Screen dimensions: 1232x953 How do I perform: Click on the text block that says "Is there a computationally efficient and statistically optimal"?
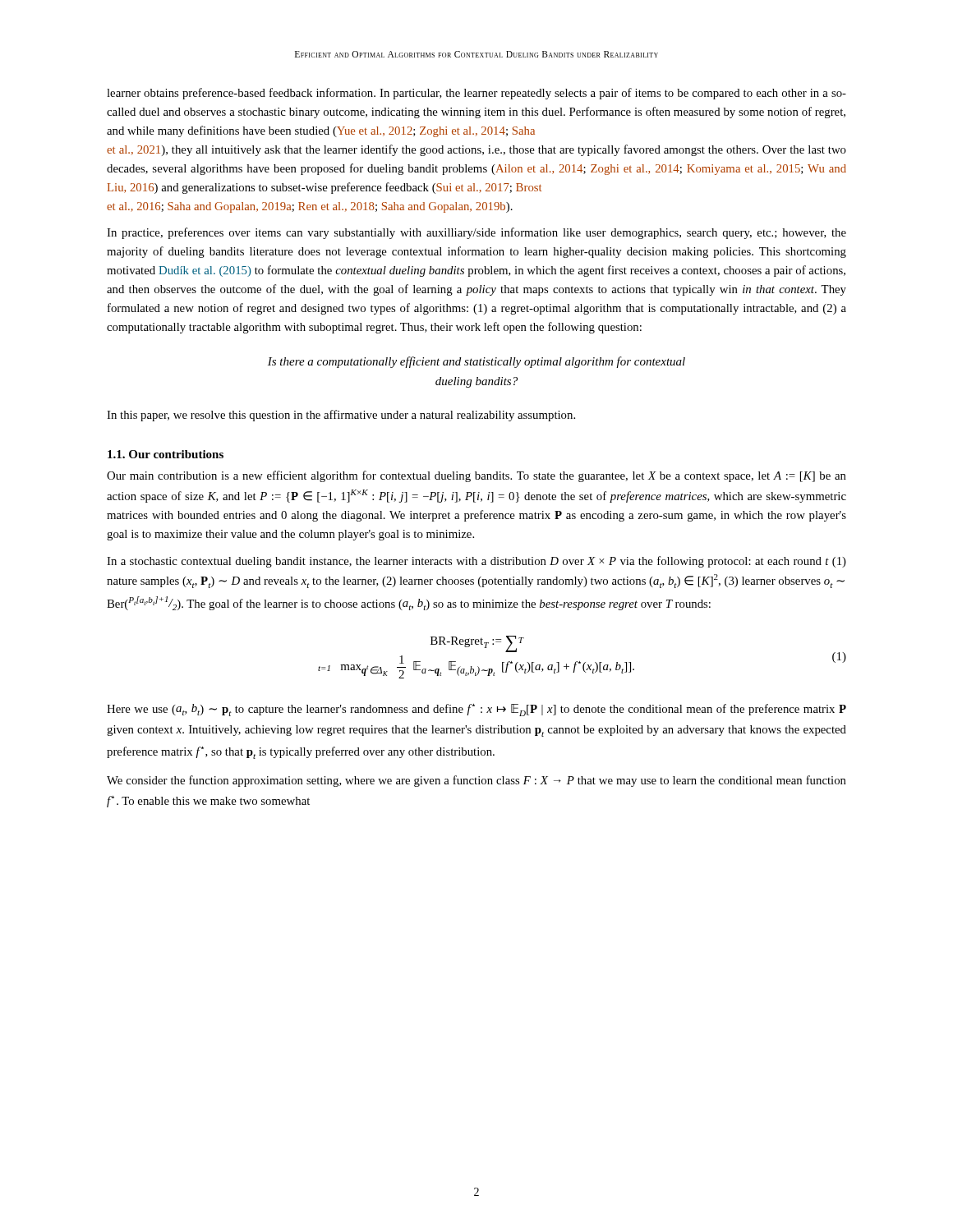click(476, 371)
